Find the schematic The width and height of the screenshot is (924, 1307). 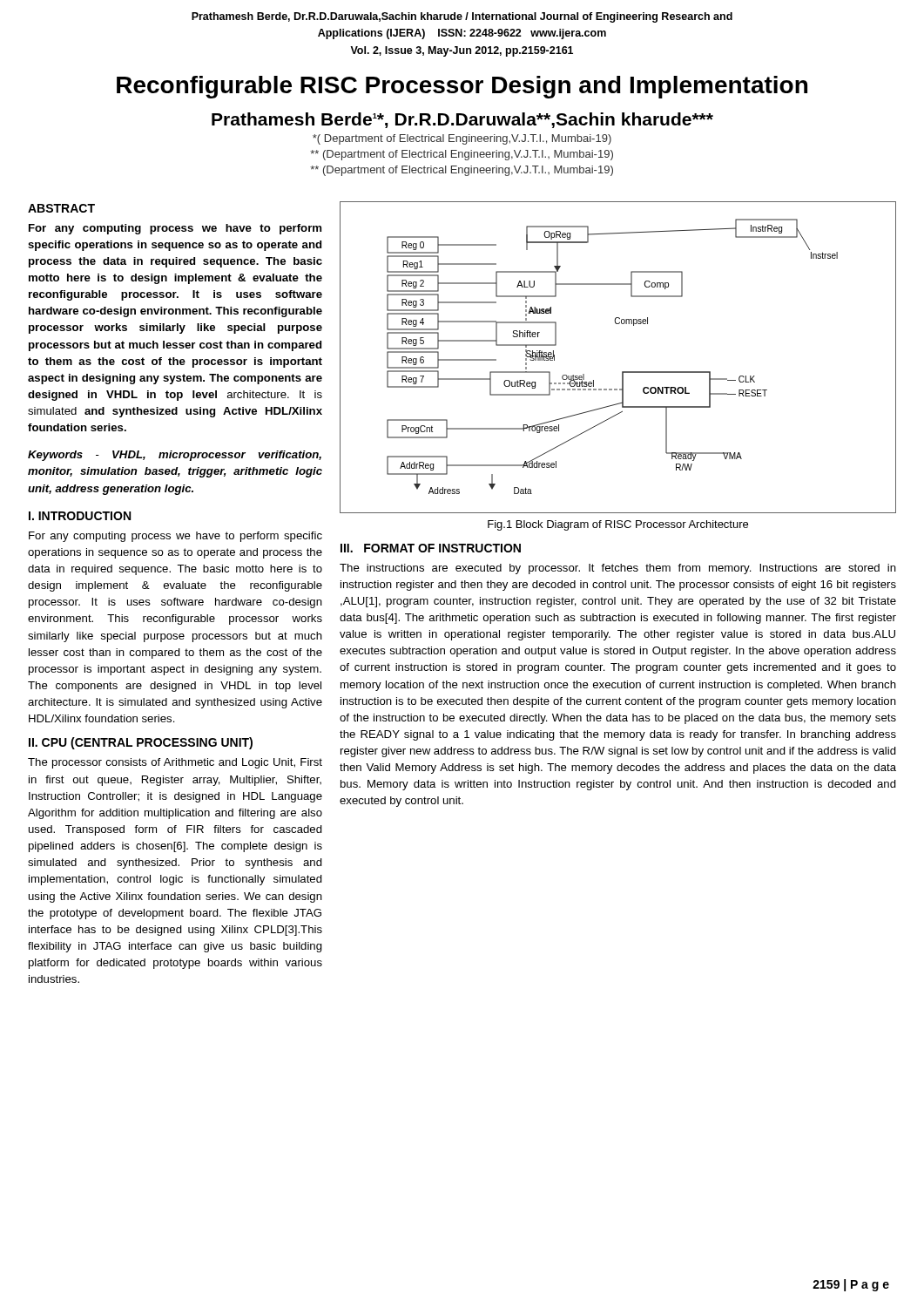click(x=618, y=357)
